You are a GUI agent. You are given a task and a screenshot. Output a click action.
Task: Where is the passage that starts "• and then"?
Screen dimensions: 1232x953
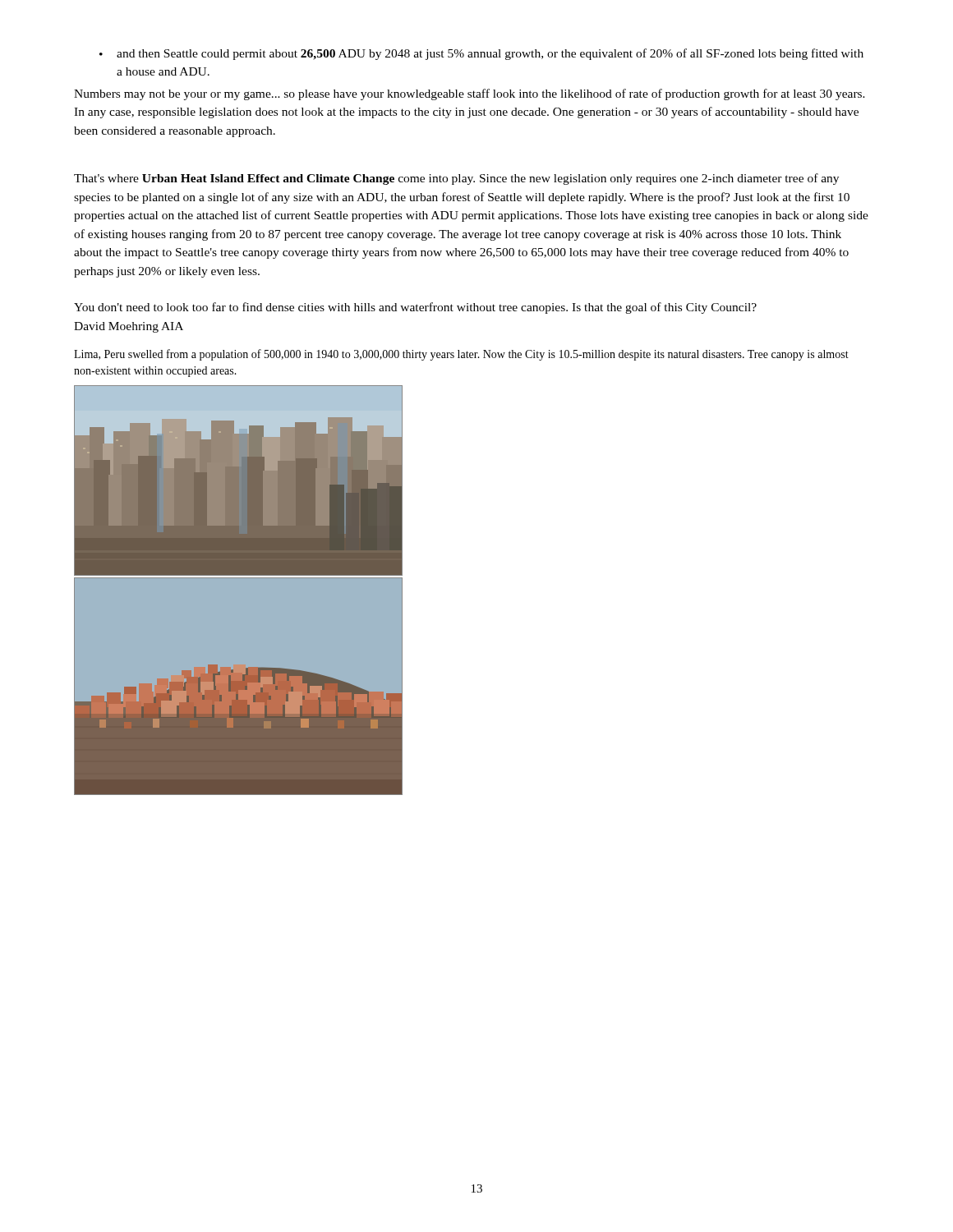click(x=485, y=63)
